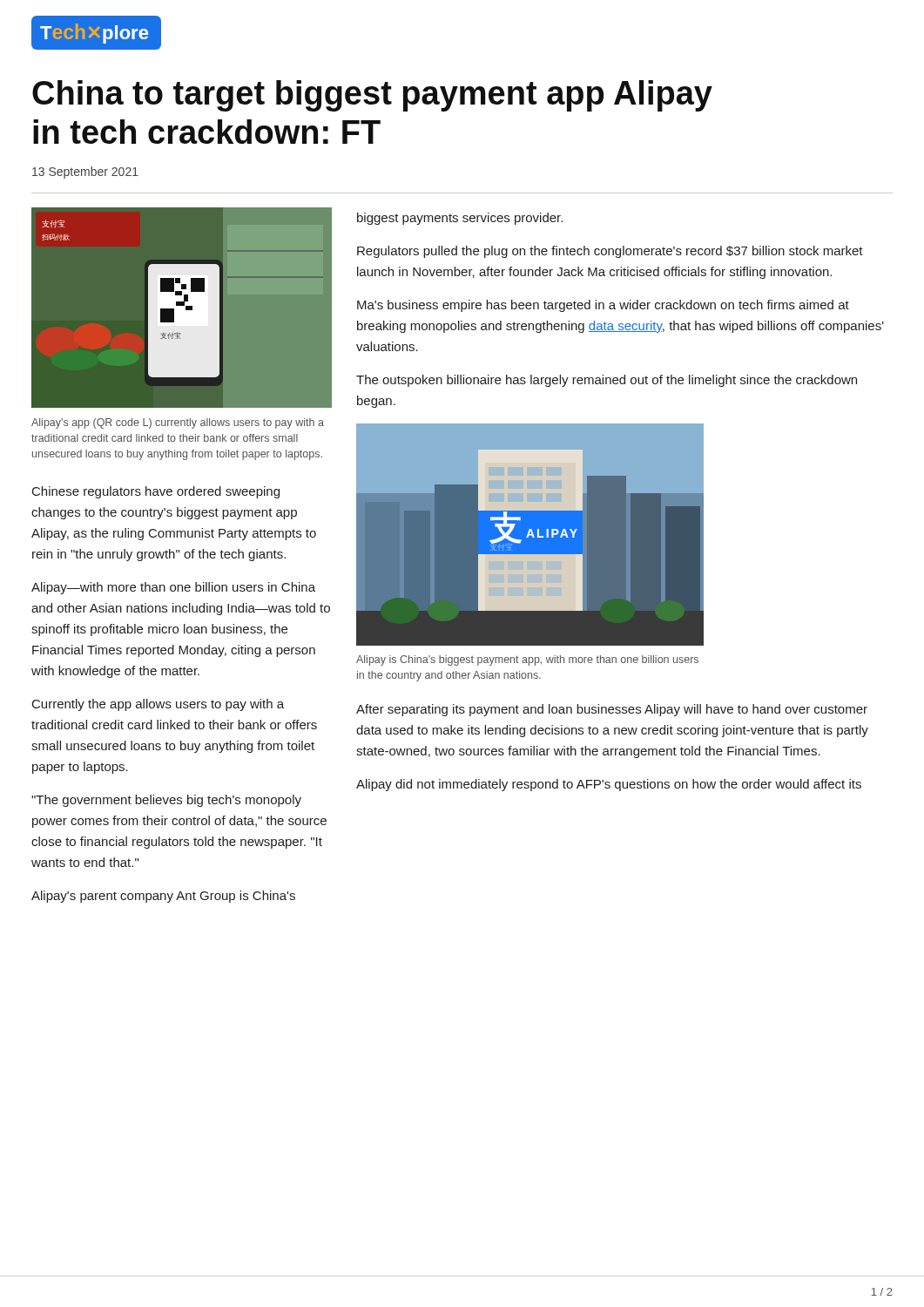Point to the element starting "Alipay is China's biggest payment app, with more"
The height and width of the screenshot is (1307, 924).
tap(528, 667)
